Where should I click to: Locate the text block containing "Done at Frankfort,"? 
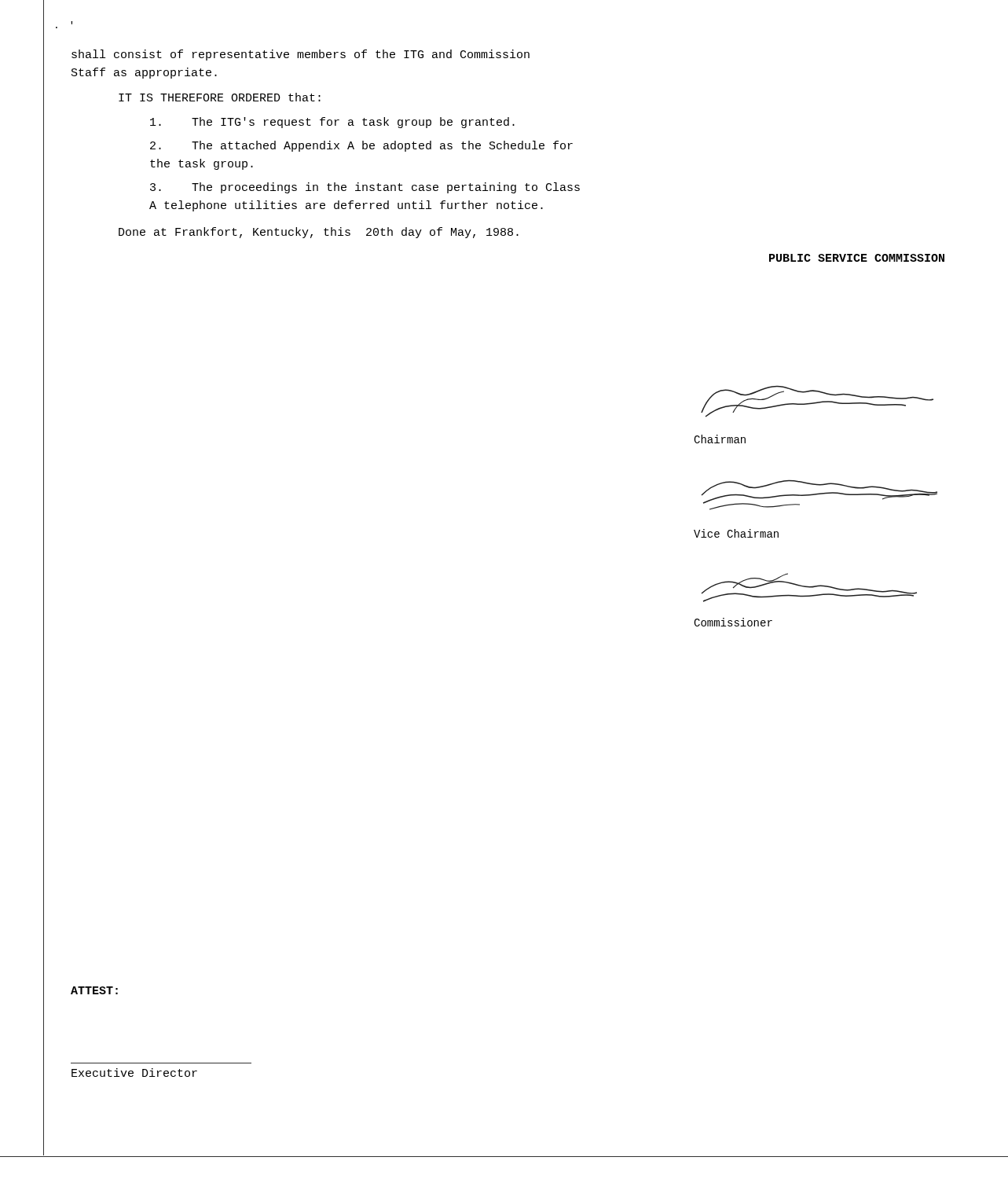319,233
